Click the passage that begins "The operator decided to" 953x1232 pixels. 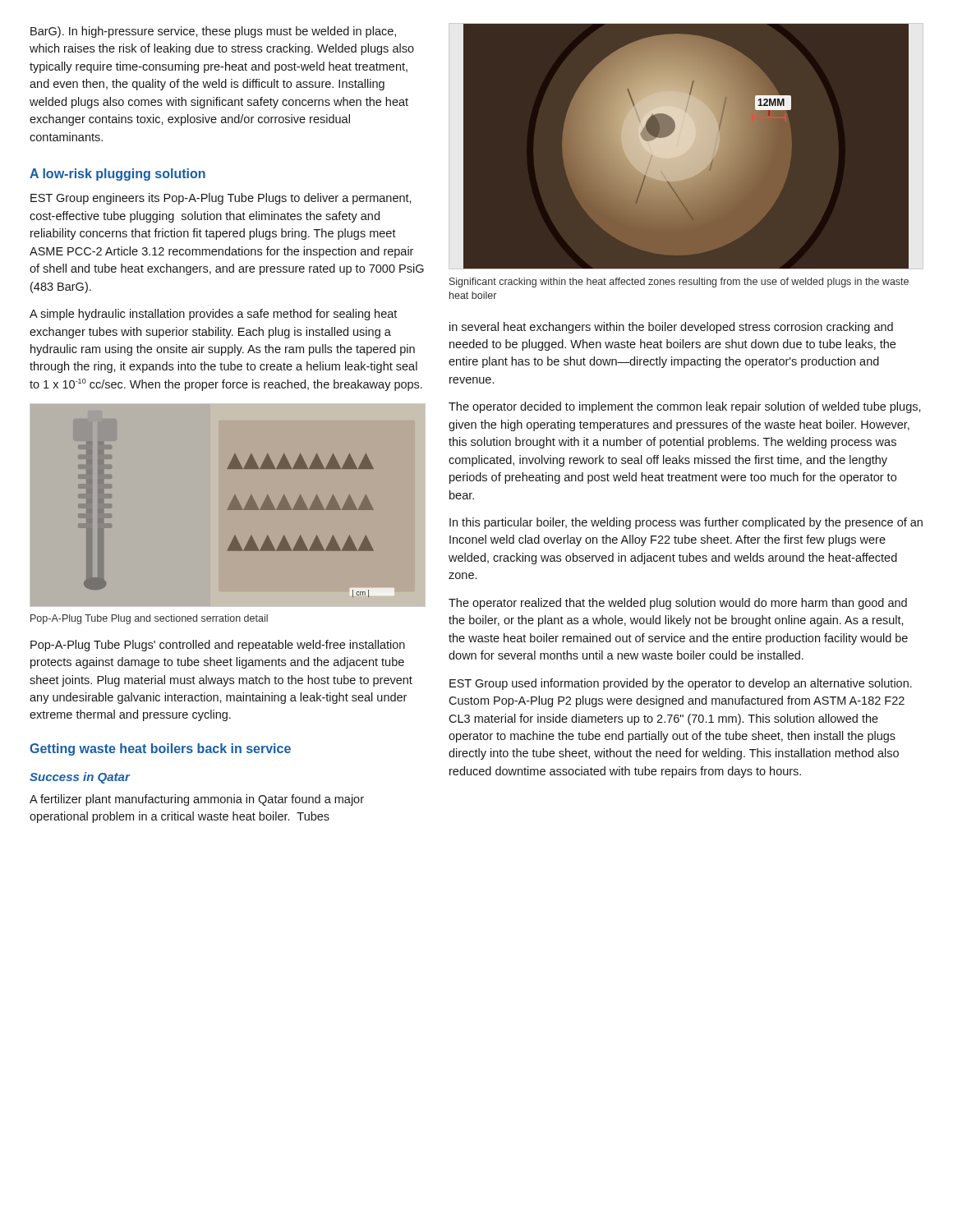(685, 451)
